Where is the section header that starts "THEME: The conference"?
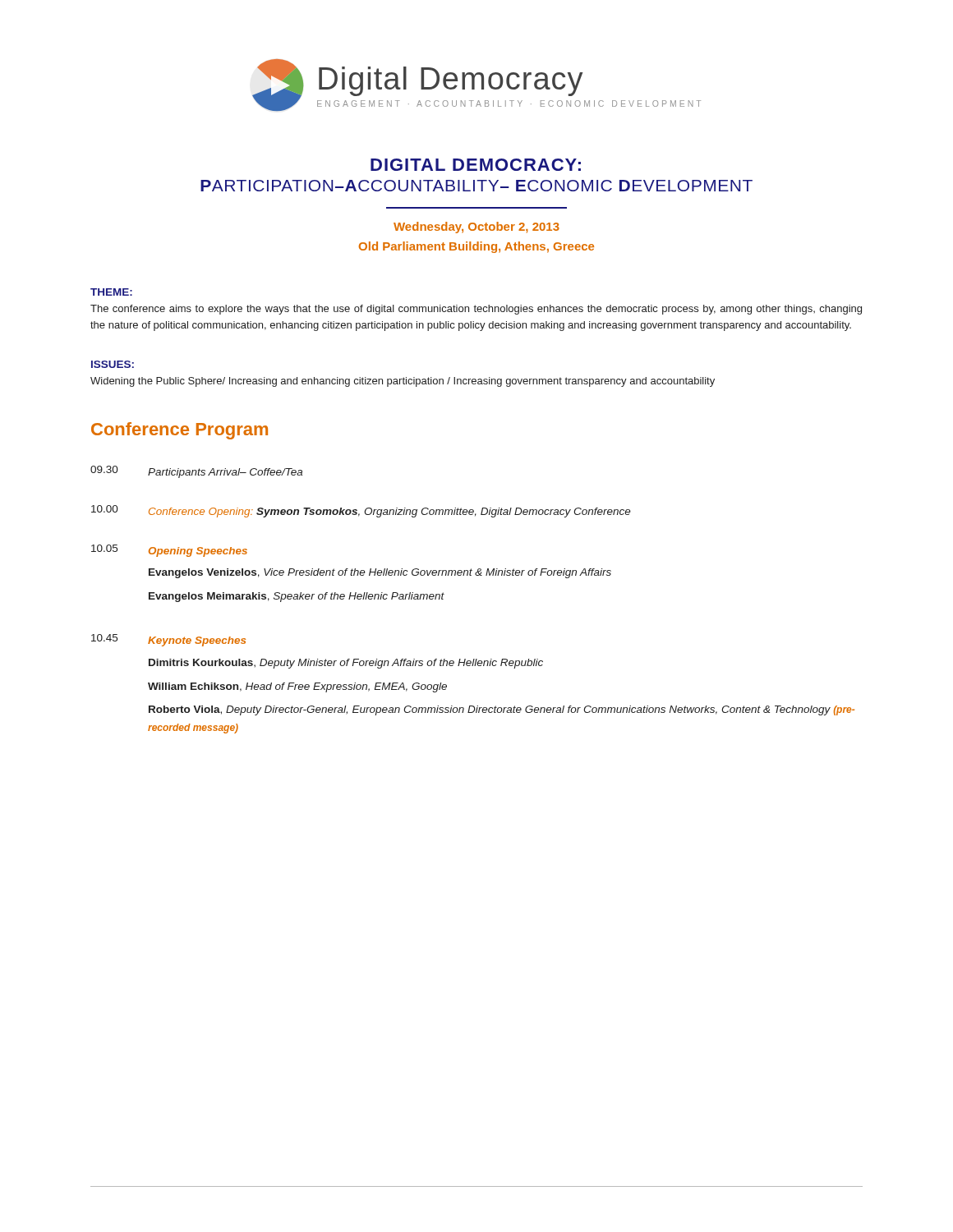 pyautogui.click(x=476, y=310)
